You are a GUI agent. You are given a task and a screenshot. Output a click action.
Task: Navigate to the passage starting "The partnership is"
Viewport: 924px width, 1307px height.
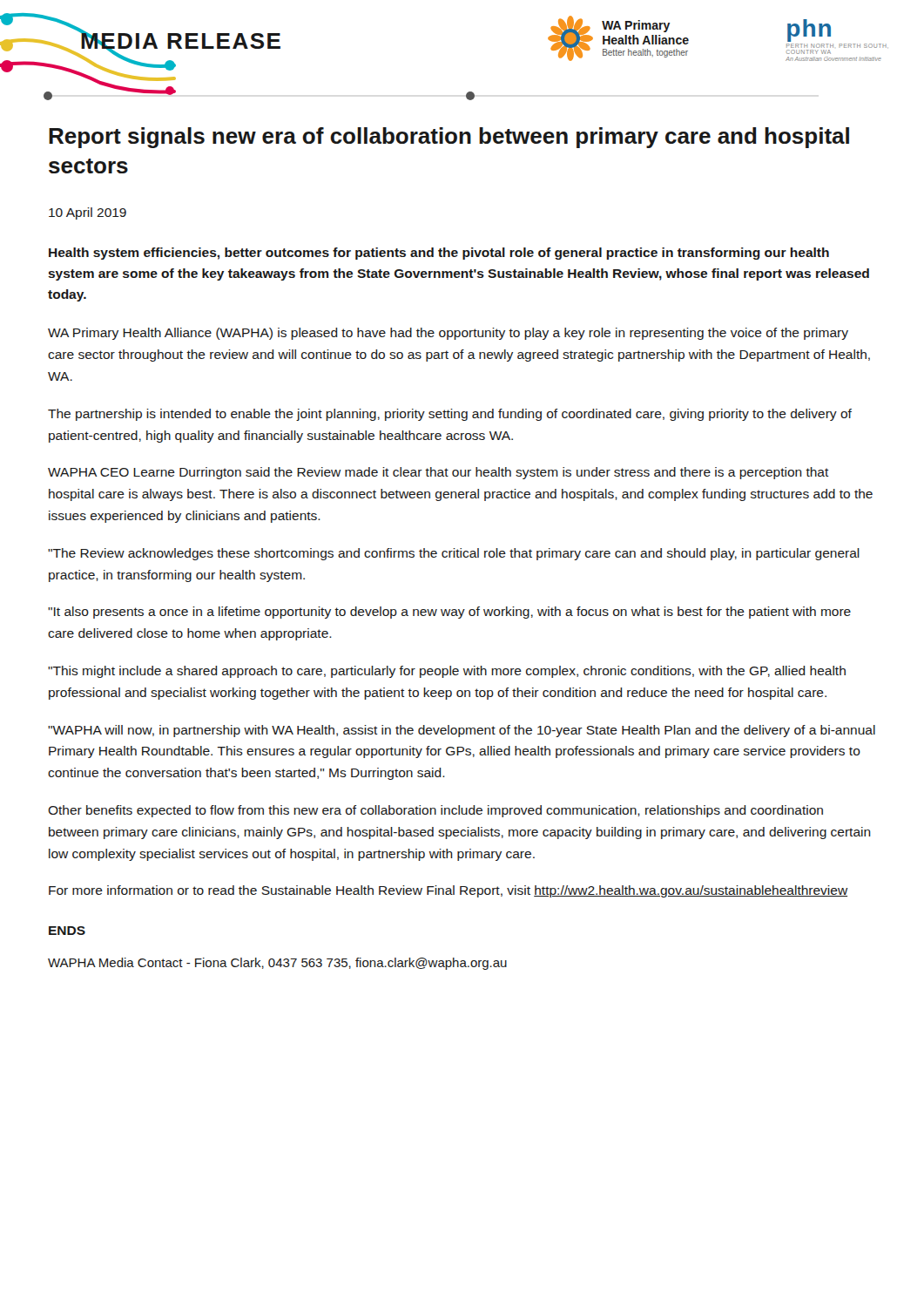coord(450,424)
